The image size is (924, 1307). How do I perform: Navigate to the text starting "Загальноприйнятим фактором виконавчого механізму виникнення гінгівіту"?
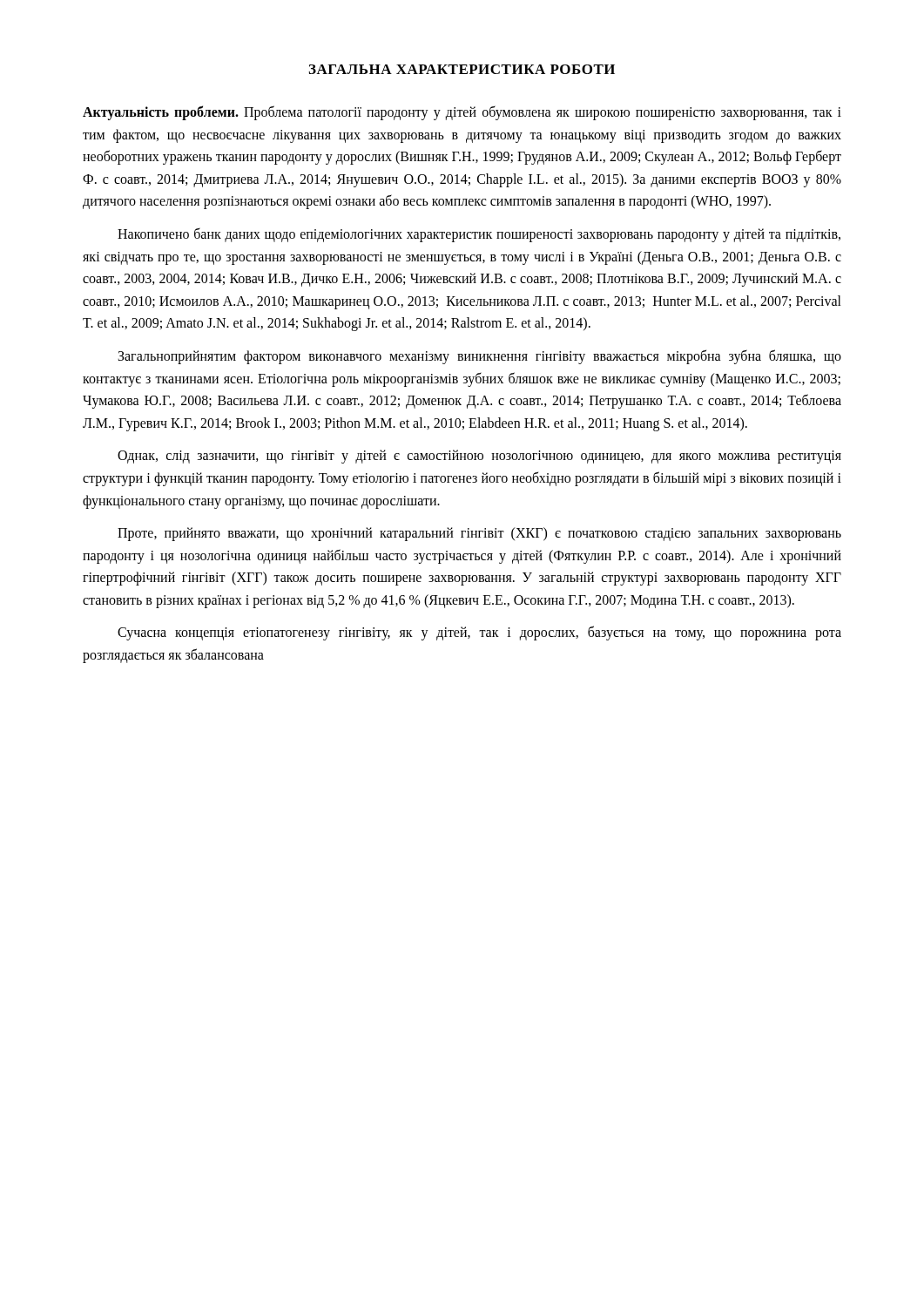click(x=462, y=390)
